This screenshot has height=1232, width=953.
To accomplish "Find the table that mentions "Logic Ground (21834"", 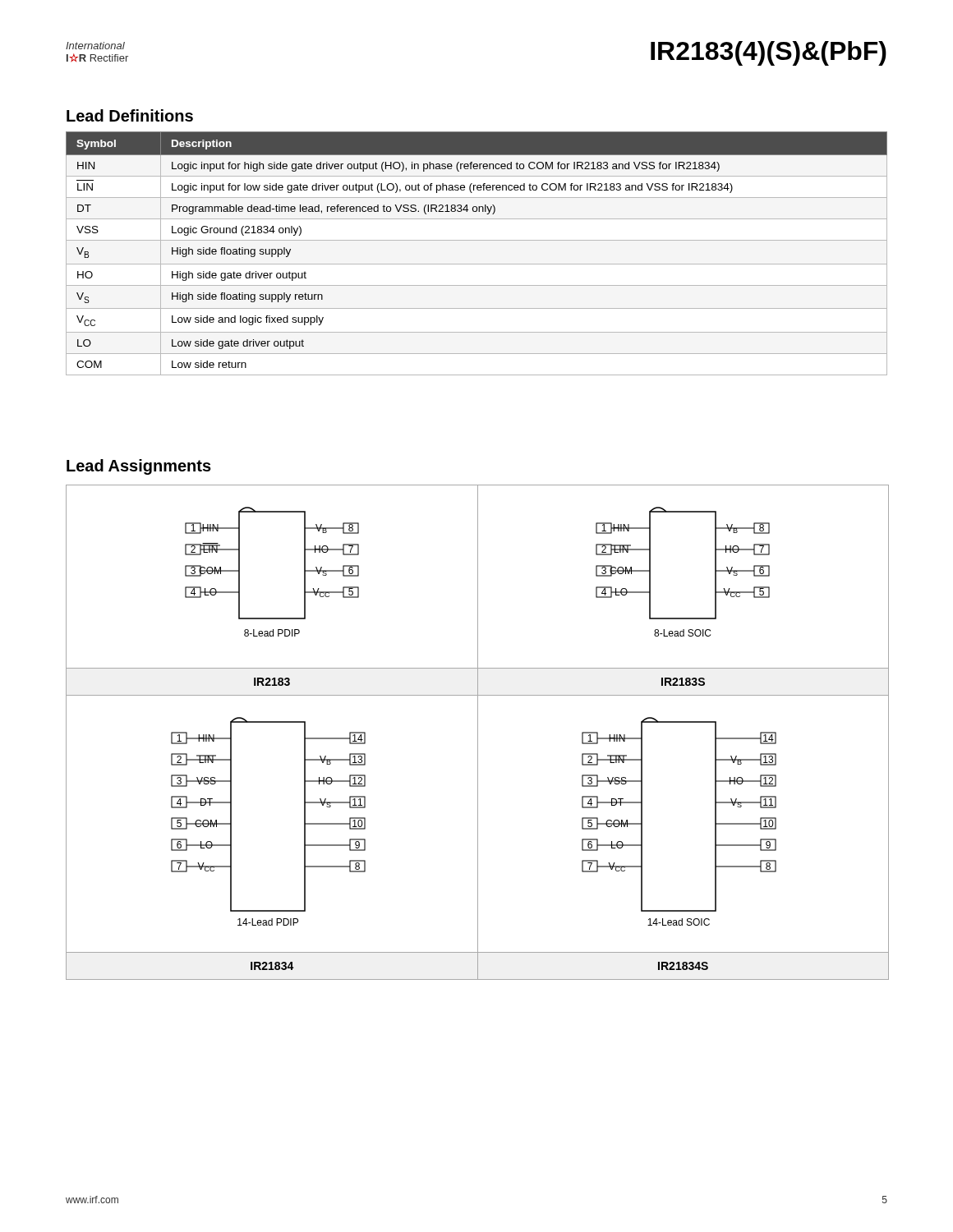I will [x=476, y=253].
